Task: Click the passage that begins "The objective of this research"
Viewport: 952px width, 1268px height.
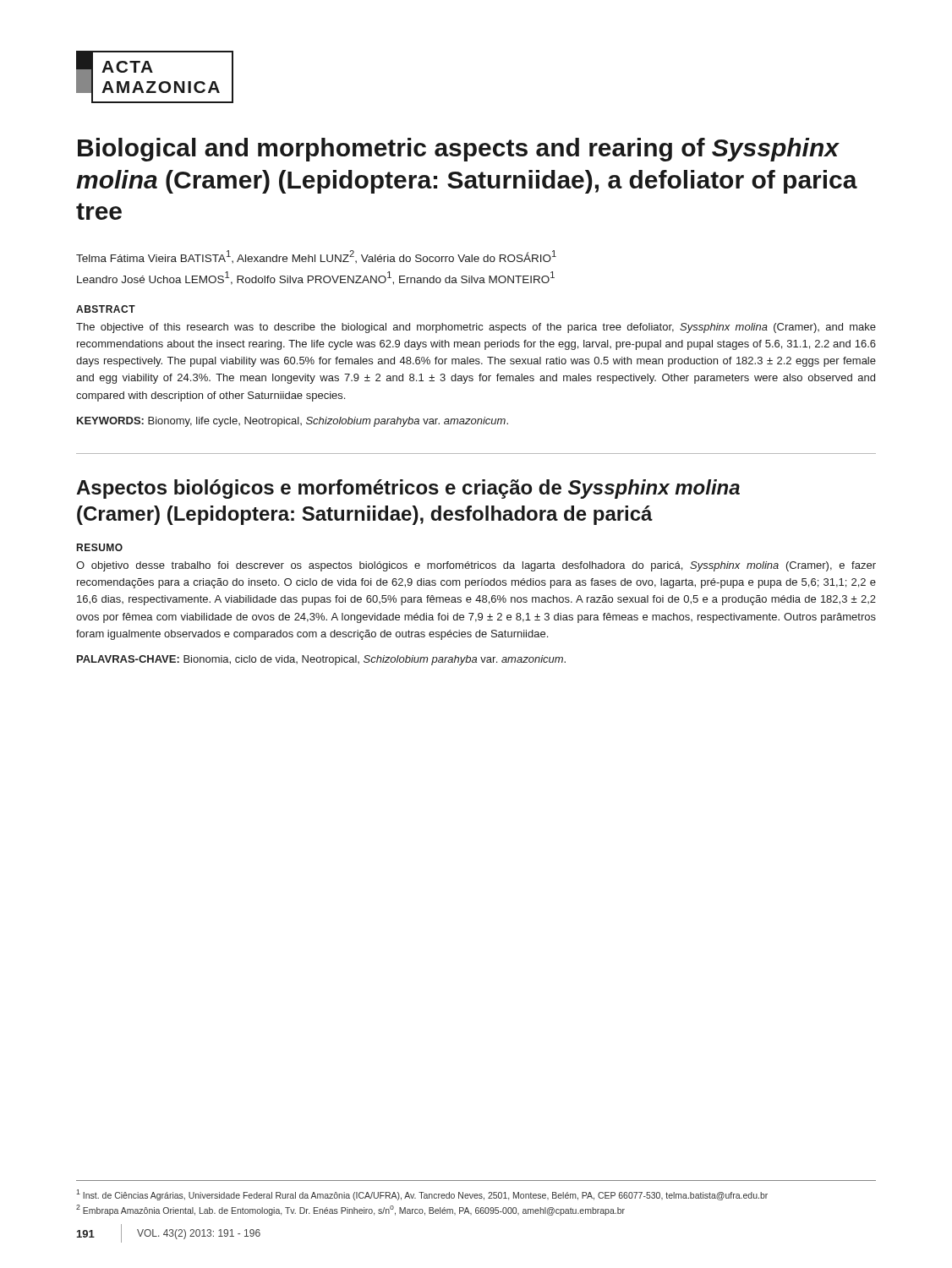Action: tap(476, 361)
